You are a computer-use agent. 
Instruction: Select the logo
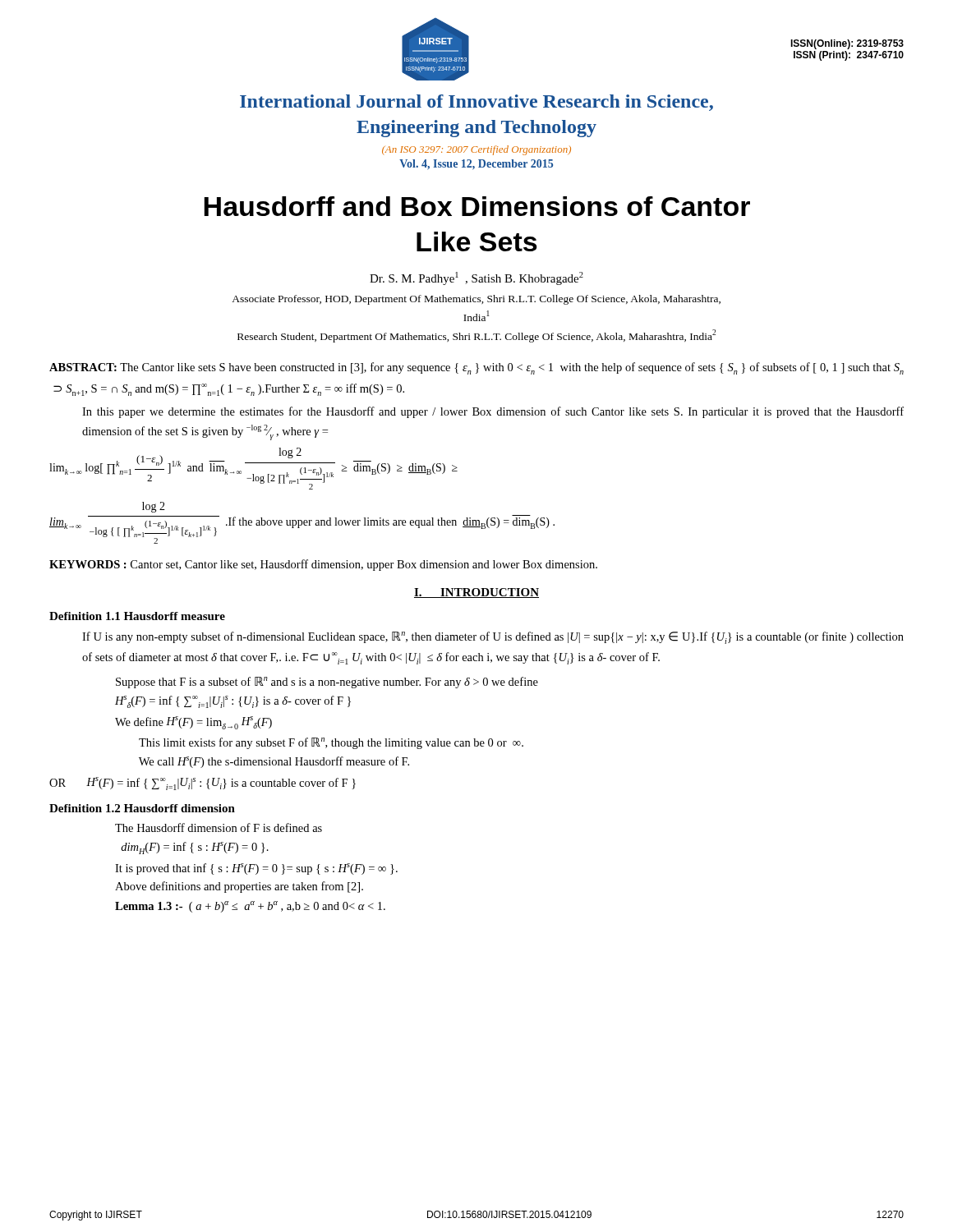(435, 48)
